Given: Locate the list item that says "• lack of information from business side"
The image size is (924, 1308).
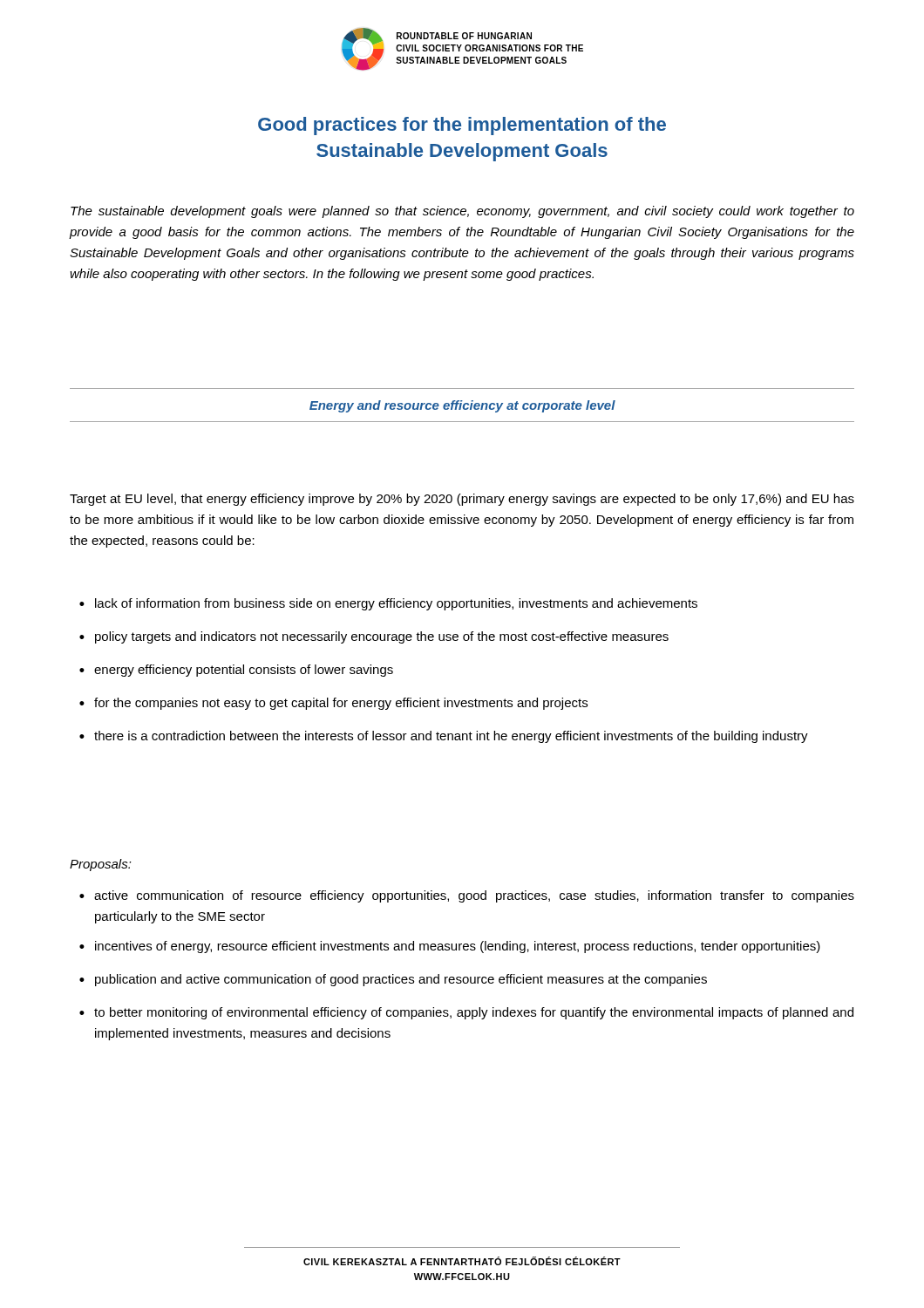Looking at the screenshot, I should coord(462,605).
